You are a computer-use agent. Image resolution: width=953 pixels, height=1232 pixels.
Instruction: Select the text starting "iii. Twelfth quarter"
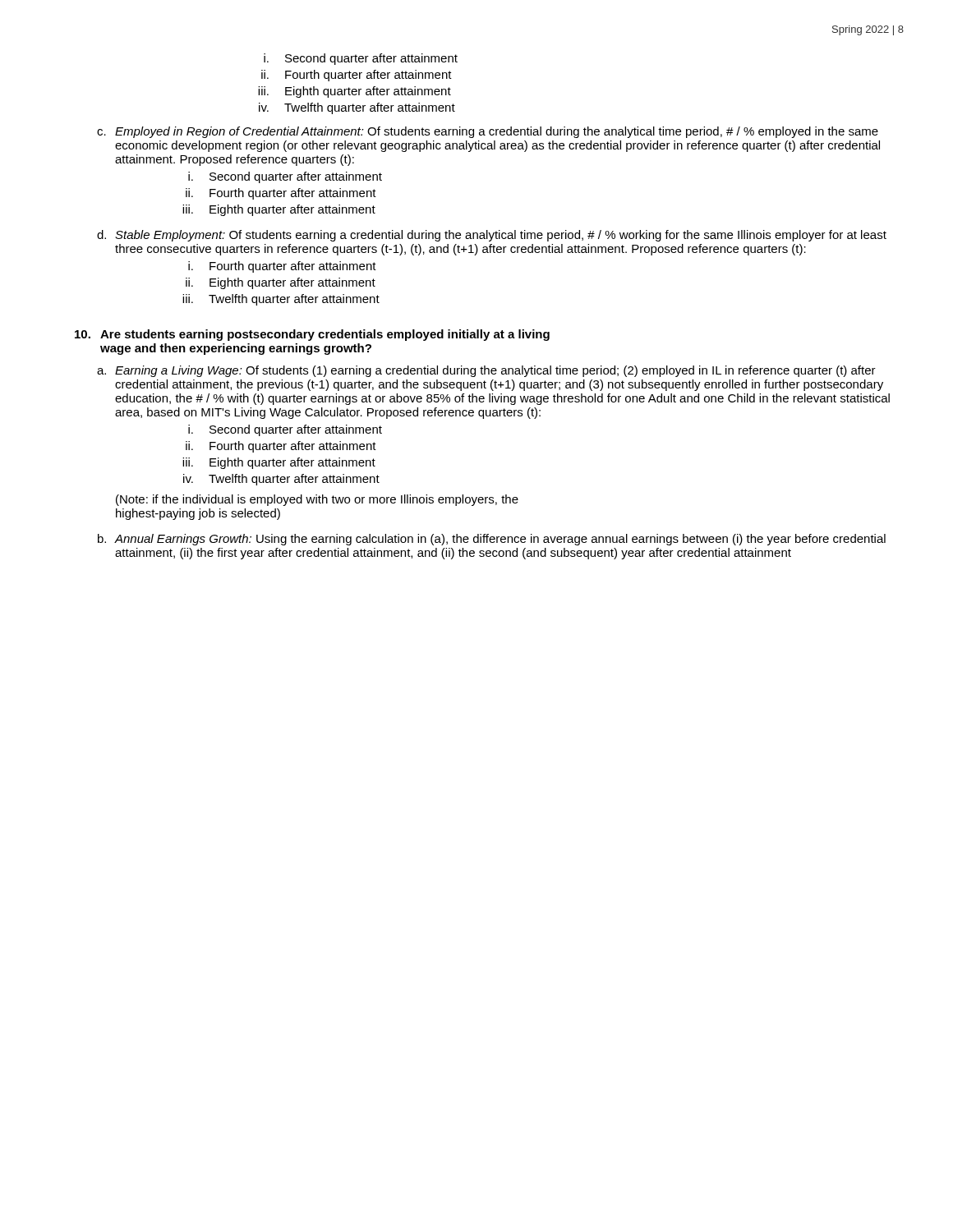pos(271,299)
